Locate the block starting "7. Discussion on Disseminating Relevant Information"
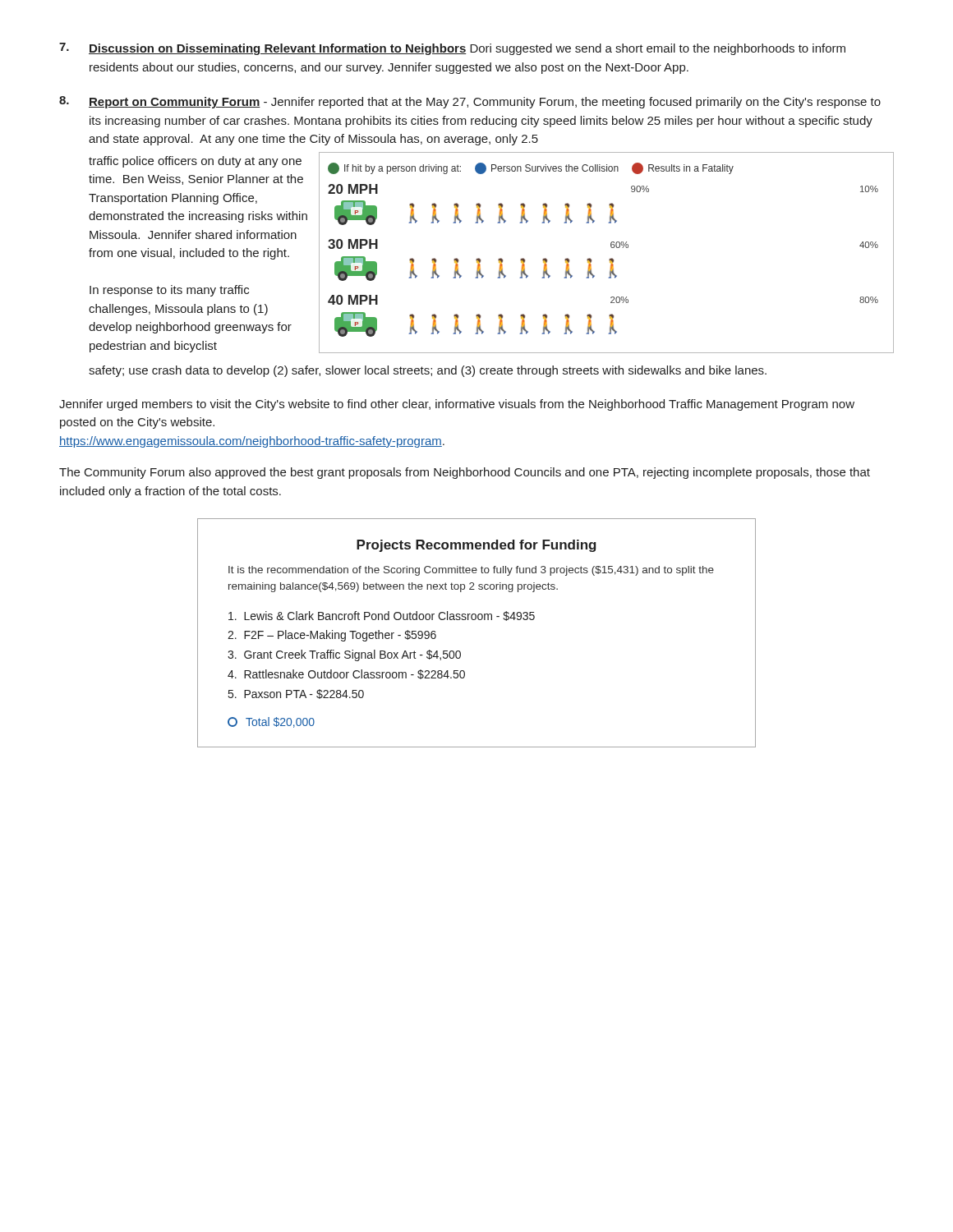953x1232 pixels. [476, 58]
